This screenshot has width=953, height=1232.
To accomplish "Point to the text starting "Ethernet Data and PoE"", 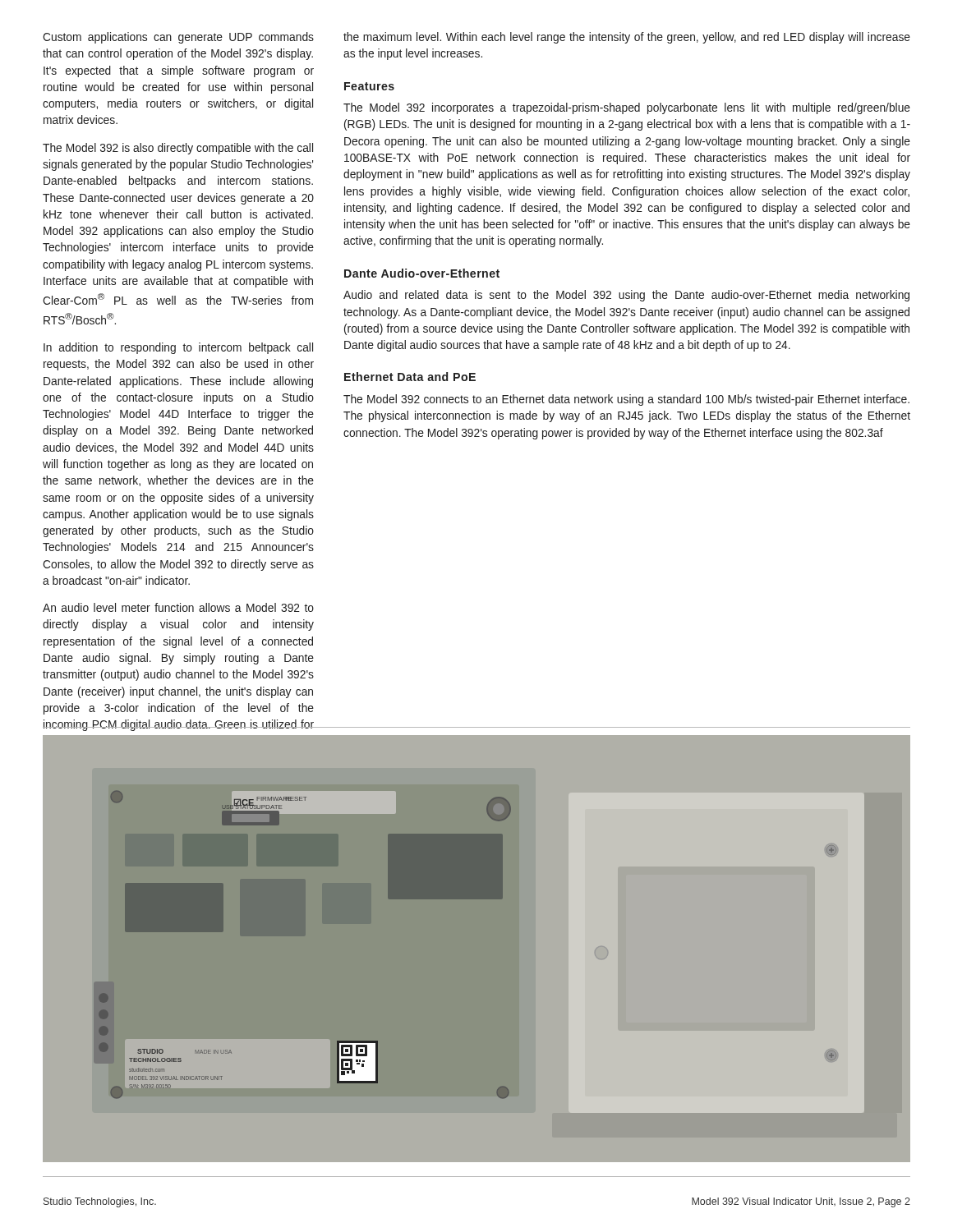I will tap(410, 377).
